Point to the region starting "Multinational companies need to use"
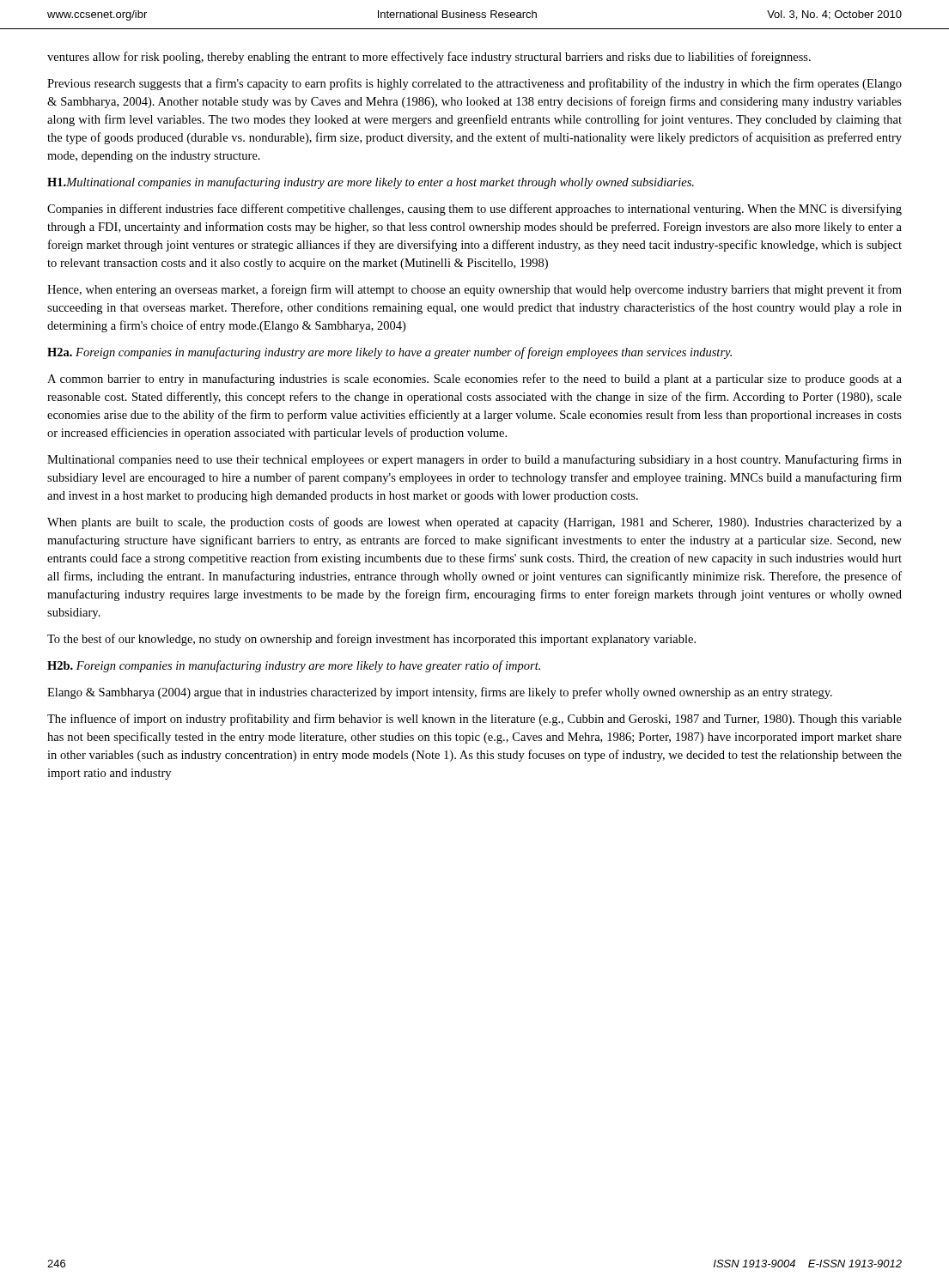949x1288 pixels. 474,478
